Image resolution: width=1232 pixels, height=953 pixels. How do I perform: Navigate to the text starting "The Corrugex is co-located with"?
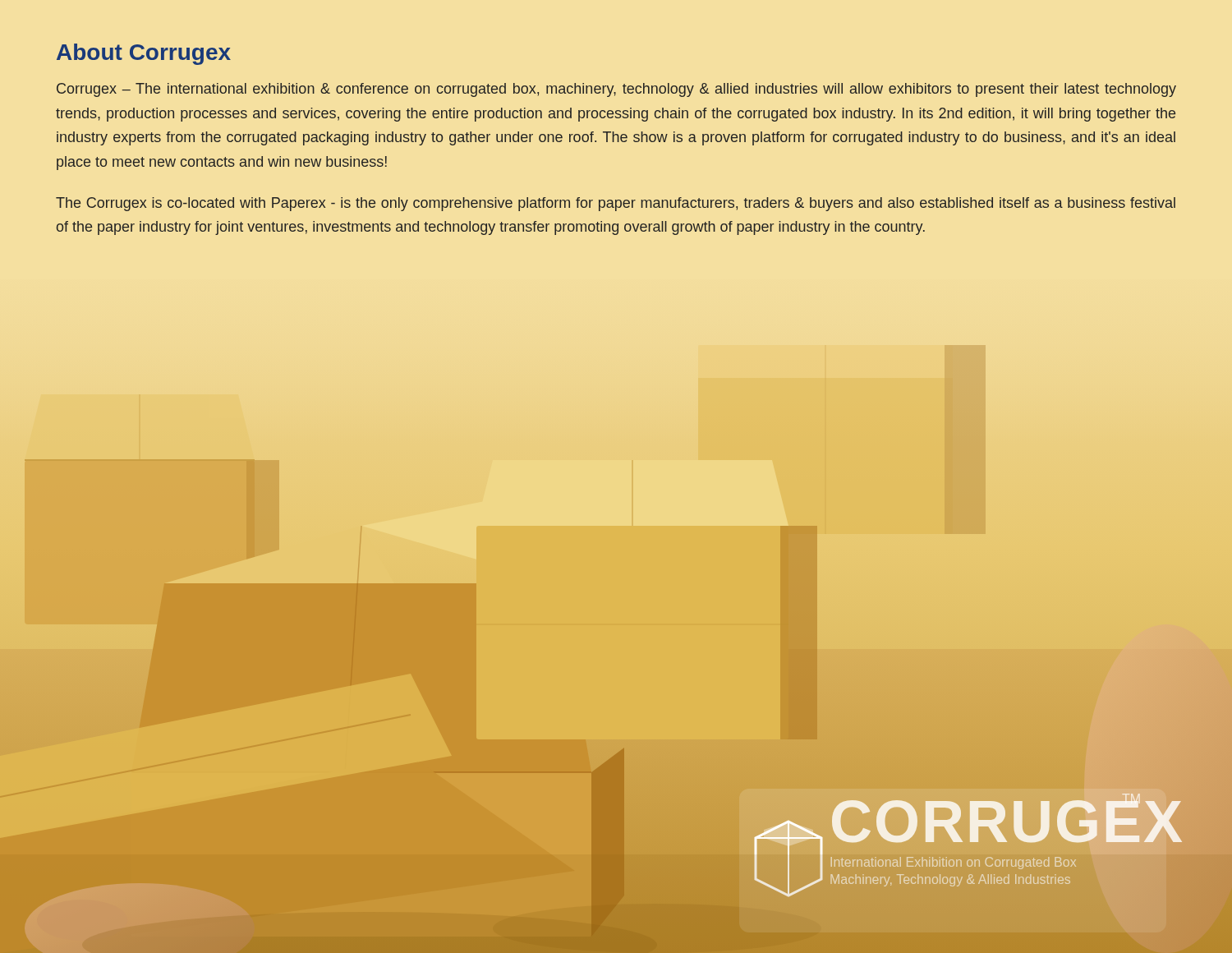click(616, 215)
